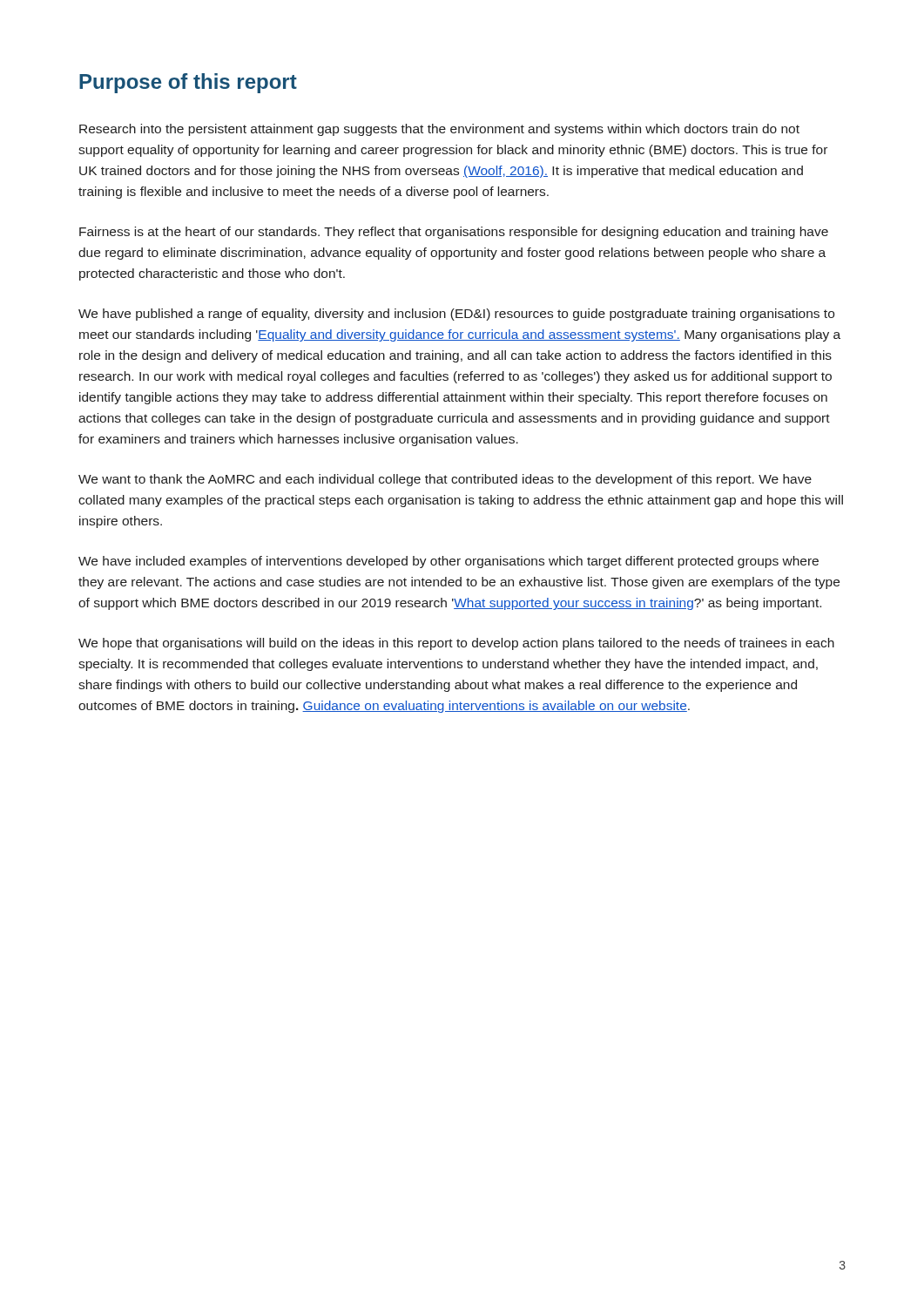The height and width of the screenshot is (1307, 924).
Task: Find the block on this page that starts "We have published a range of"
Action: (x=460, y=376)
